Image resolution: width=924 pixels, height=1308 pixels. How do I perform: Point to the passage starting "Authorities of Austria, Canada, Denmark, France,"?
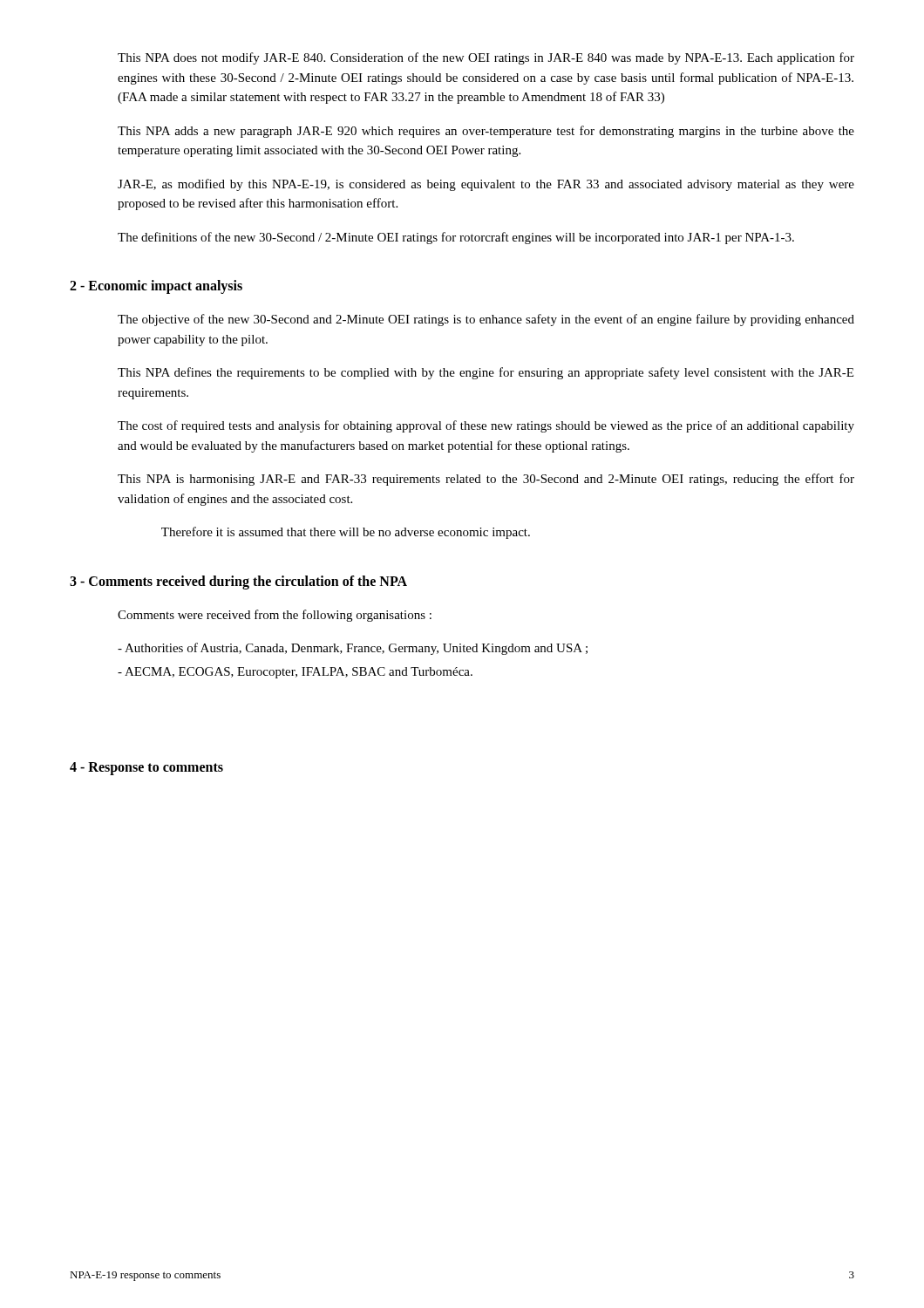[353, 648]
